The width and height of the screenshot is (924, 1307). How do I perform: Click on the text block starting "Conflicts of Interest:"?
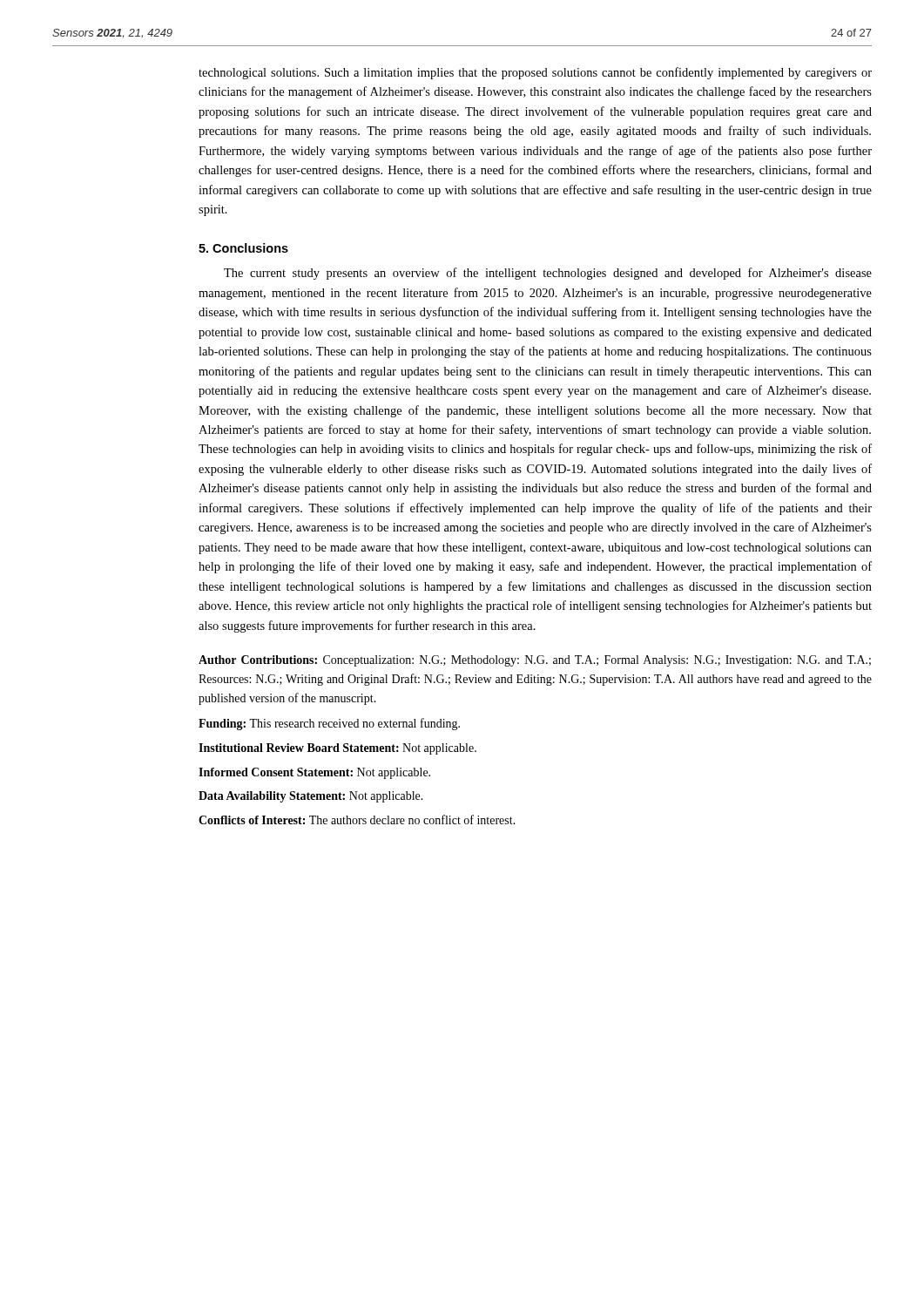click(357, 819)
